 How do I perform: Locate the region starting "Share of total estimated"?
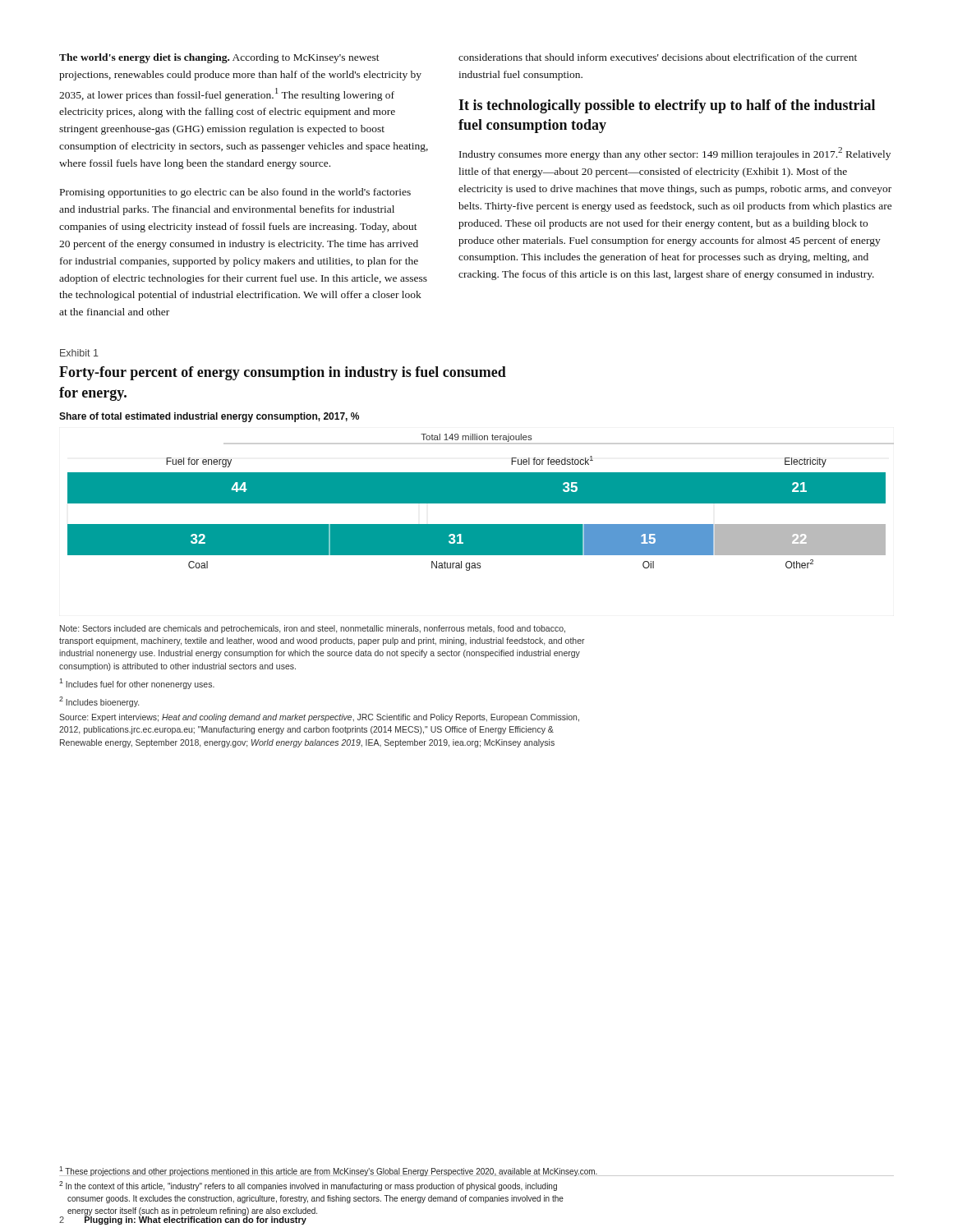pyautogui.click(x=209, y=416)
